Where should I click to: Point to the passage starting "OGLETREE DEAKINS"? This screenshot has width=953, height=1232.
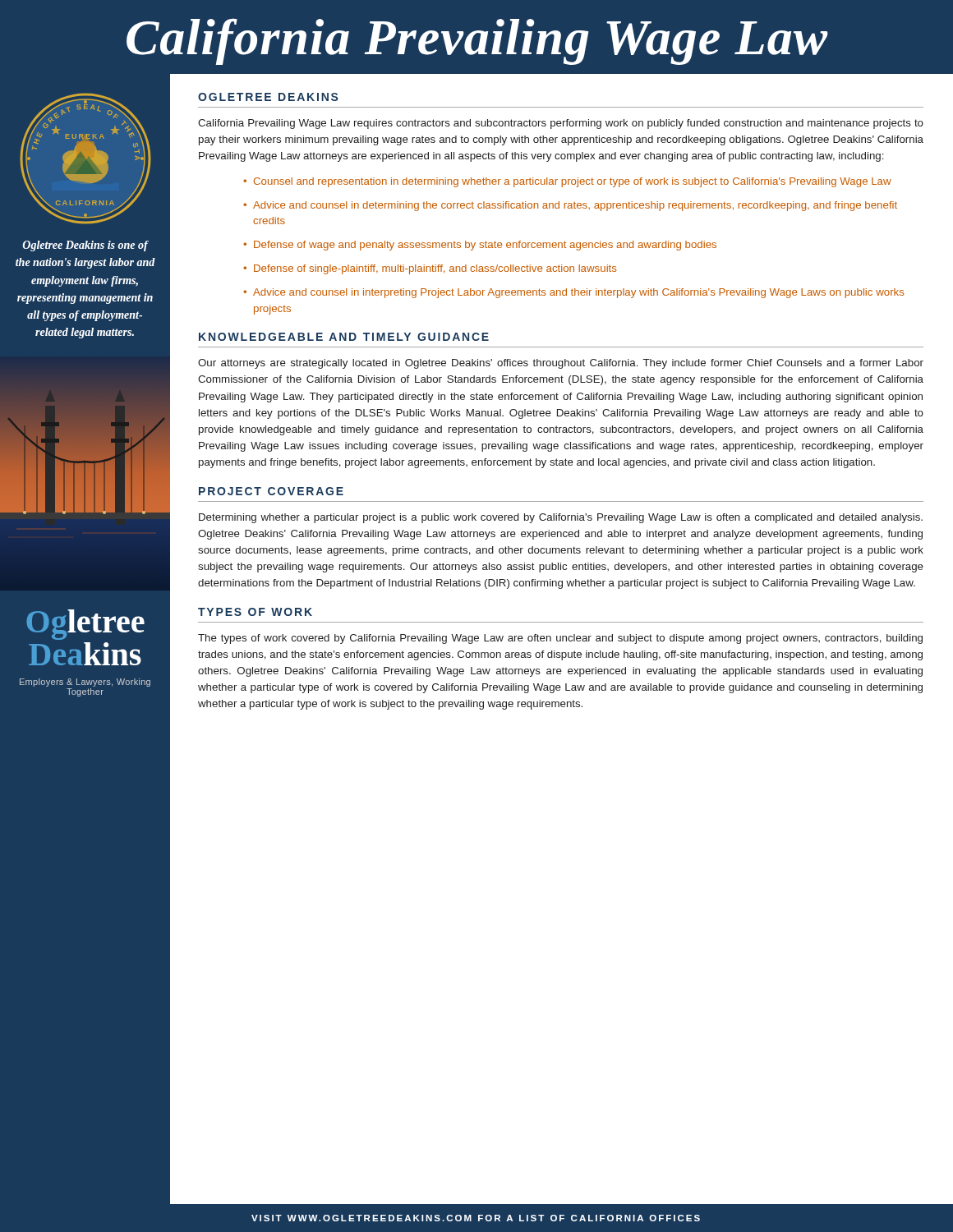pyautogui.click(x=269, y=97)
